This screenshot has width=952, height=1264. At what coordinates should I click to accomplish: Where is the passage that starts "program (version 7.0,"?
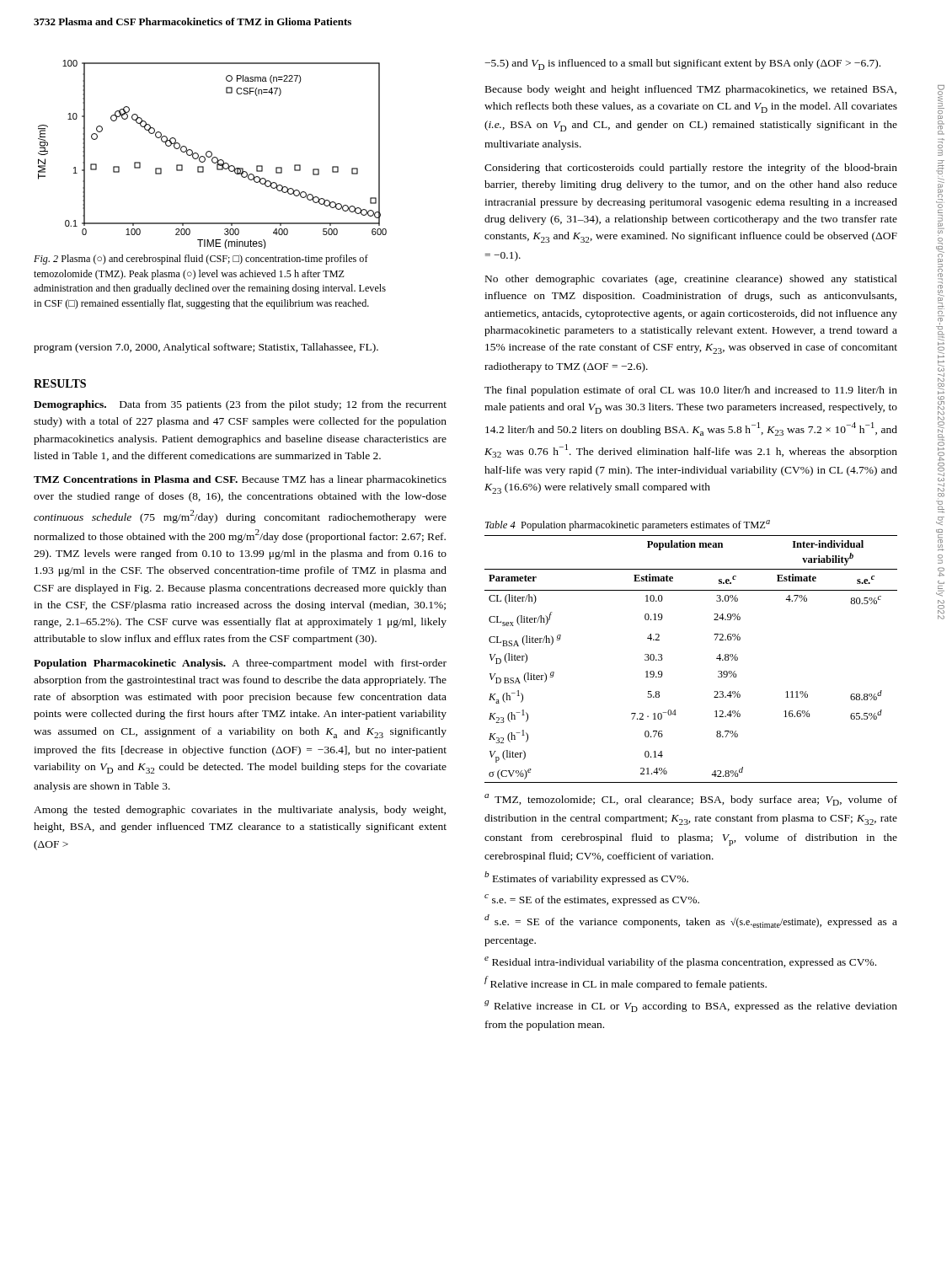coord(240,347)
